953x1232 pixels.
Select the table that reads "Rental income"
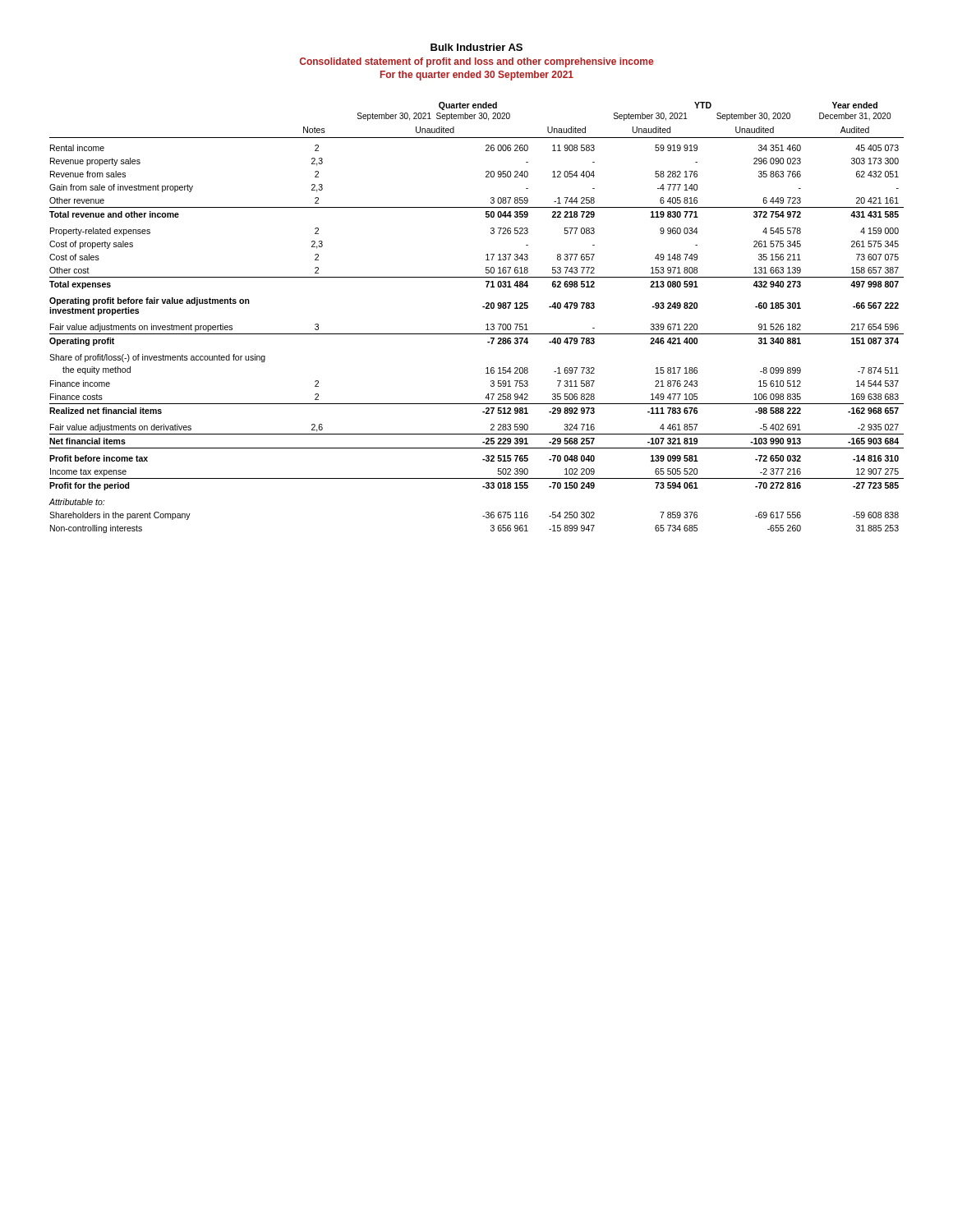(476, 317)
